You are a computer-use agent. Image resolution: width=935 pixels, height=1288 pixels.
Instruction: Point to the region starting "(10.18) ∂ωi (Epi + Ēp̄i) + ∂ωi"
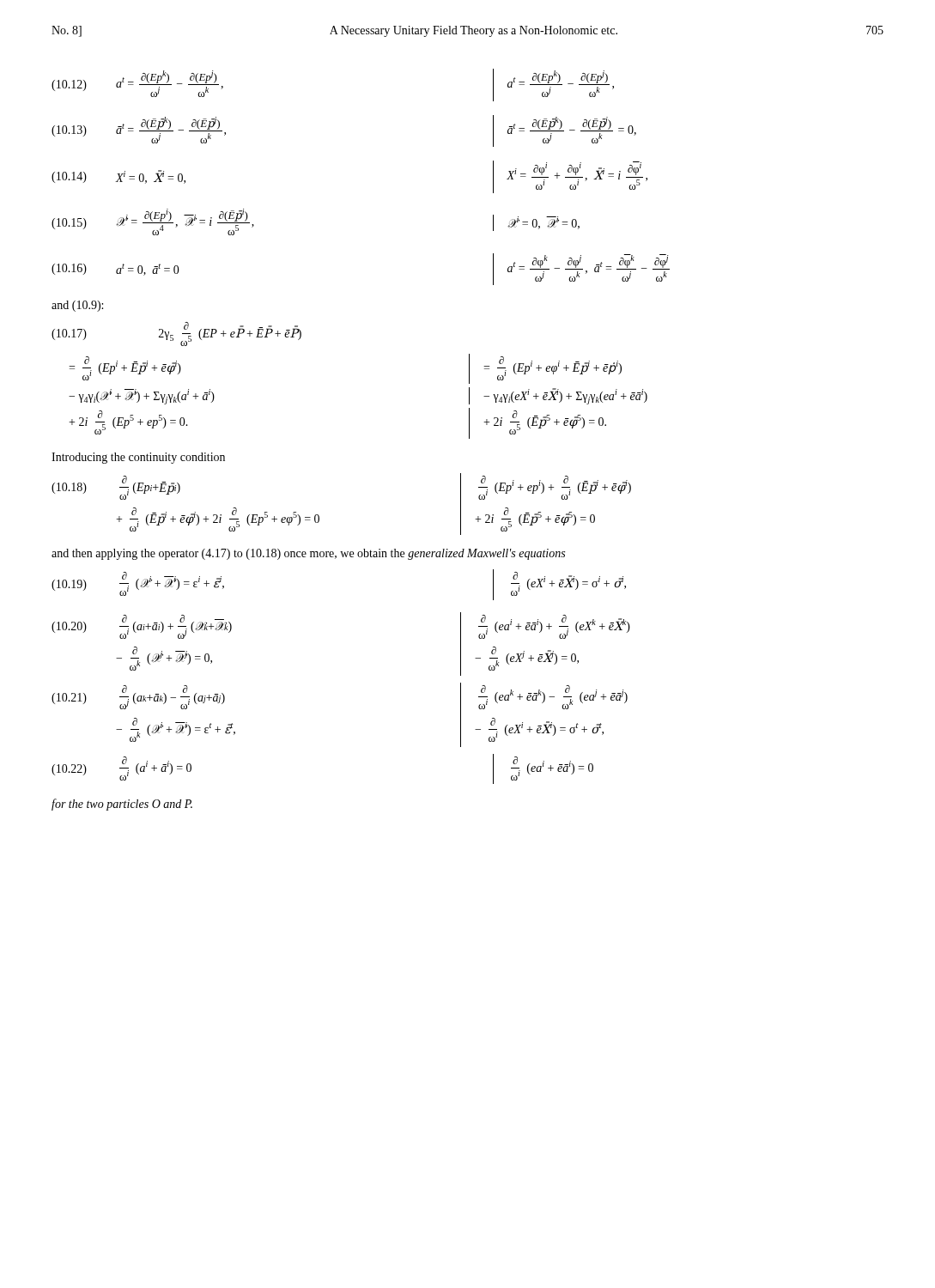pos(468,505)
